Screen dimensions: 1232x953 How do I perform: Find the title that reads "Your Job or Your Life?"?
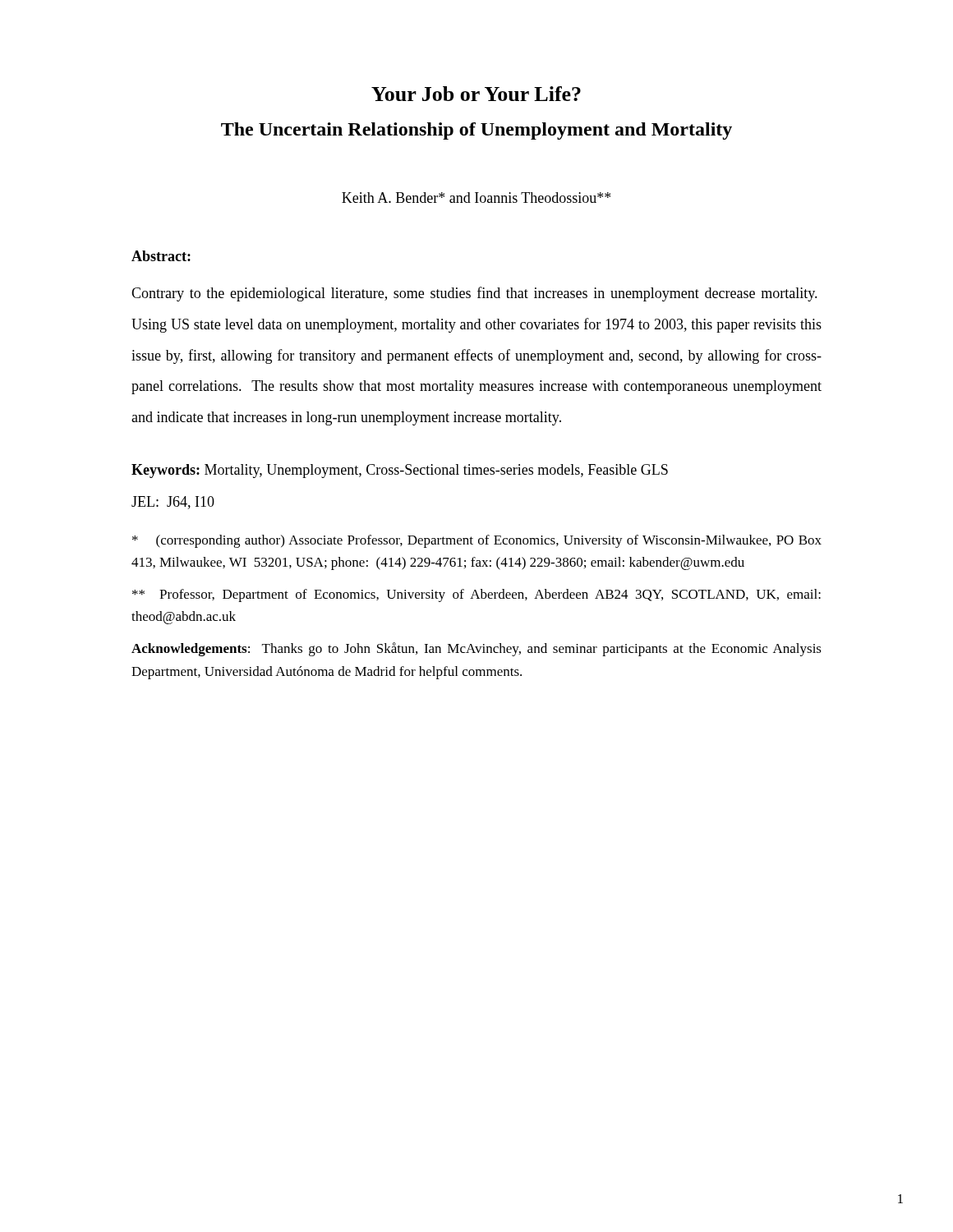(x=476, y=111)
